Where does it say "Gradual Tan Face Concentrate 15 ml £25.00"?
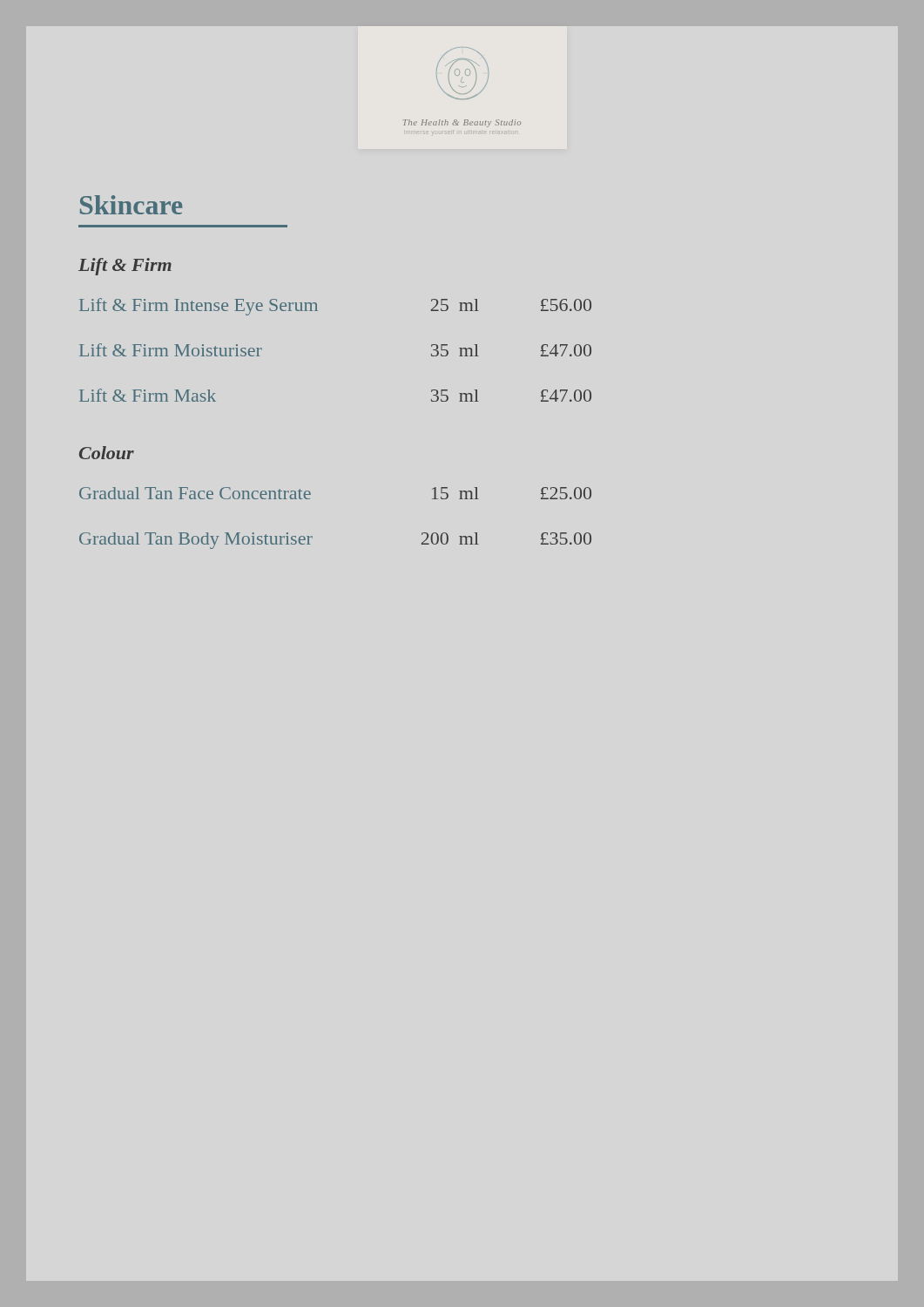Viewport: 924px width, 1307px height. [193, 494]
